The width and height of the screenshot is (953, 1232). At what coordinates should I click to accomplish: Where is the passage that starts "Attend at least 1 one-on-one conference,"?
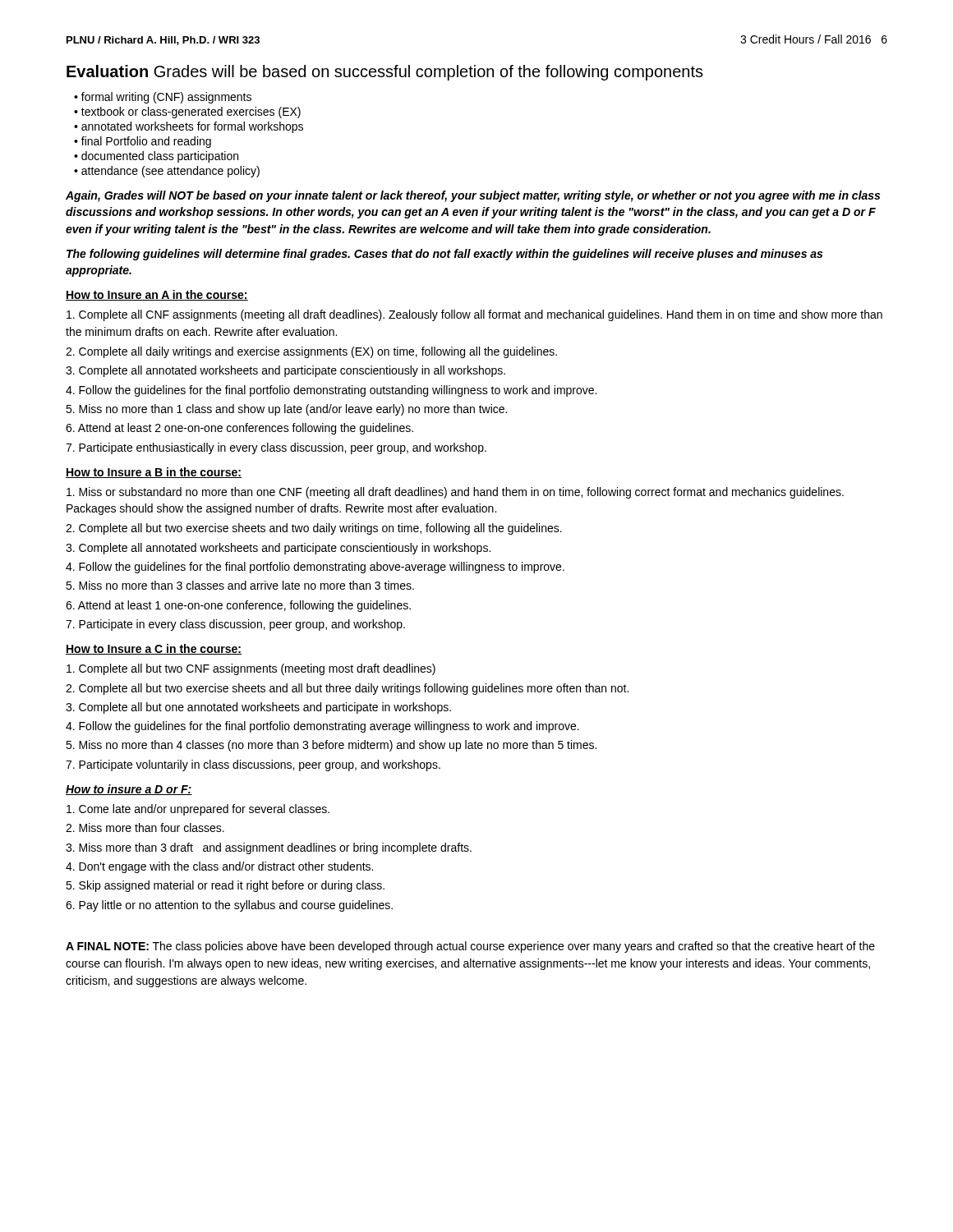pos(239,605)
